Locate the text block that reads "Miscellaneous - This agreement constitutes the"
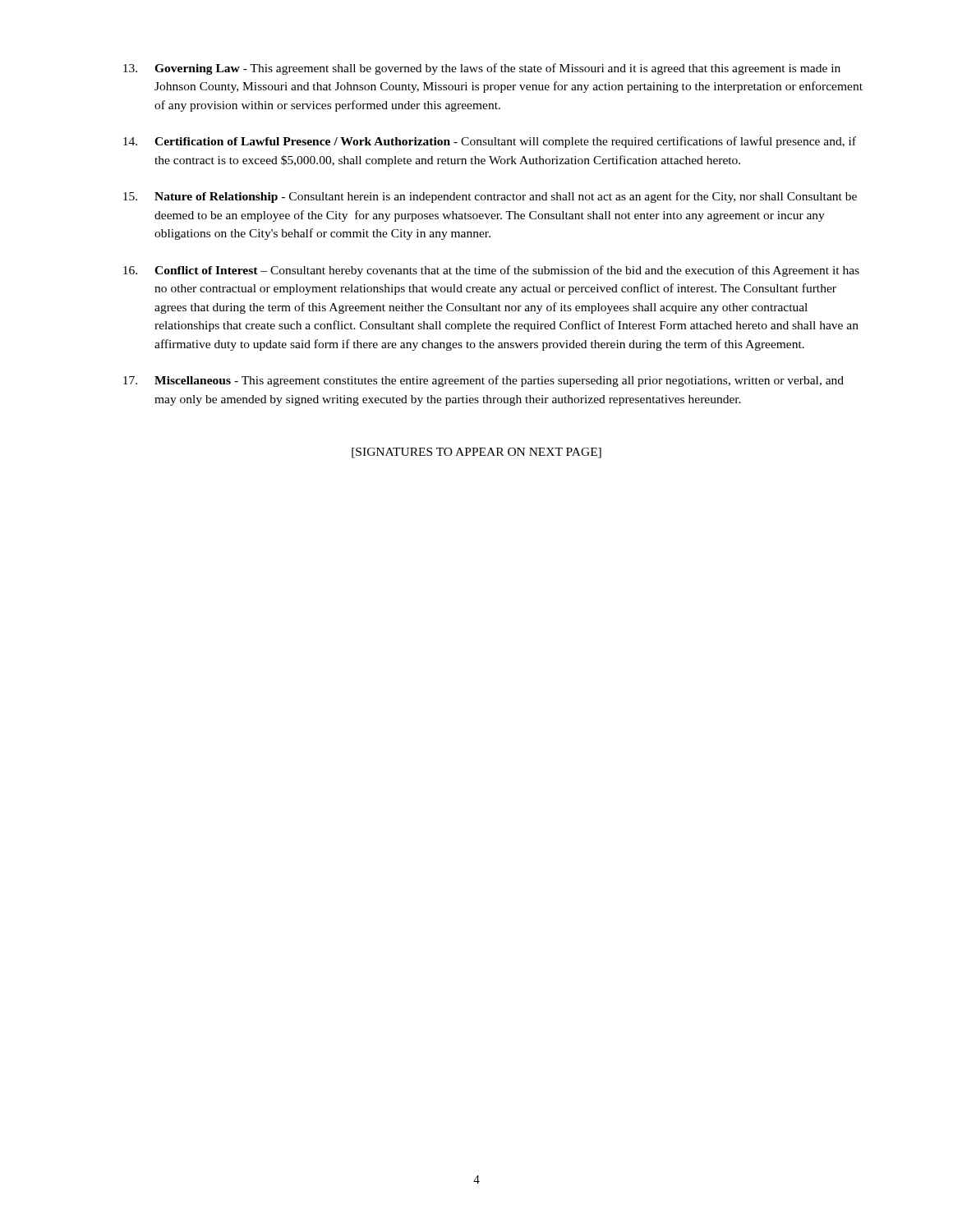 (476, 390)
